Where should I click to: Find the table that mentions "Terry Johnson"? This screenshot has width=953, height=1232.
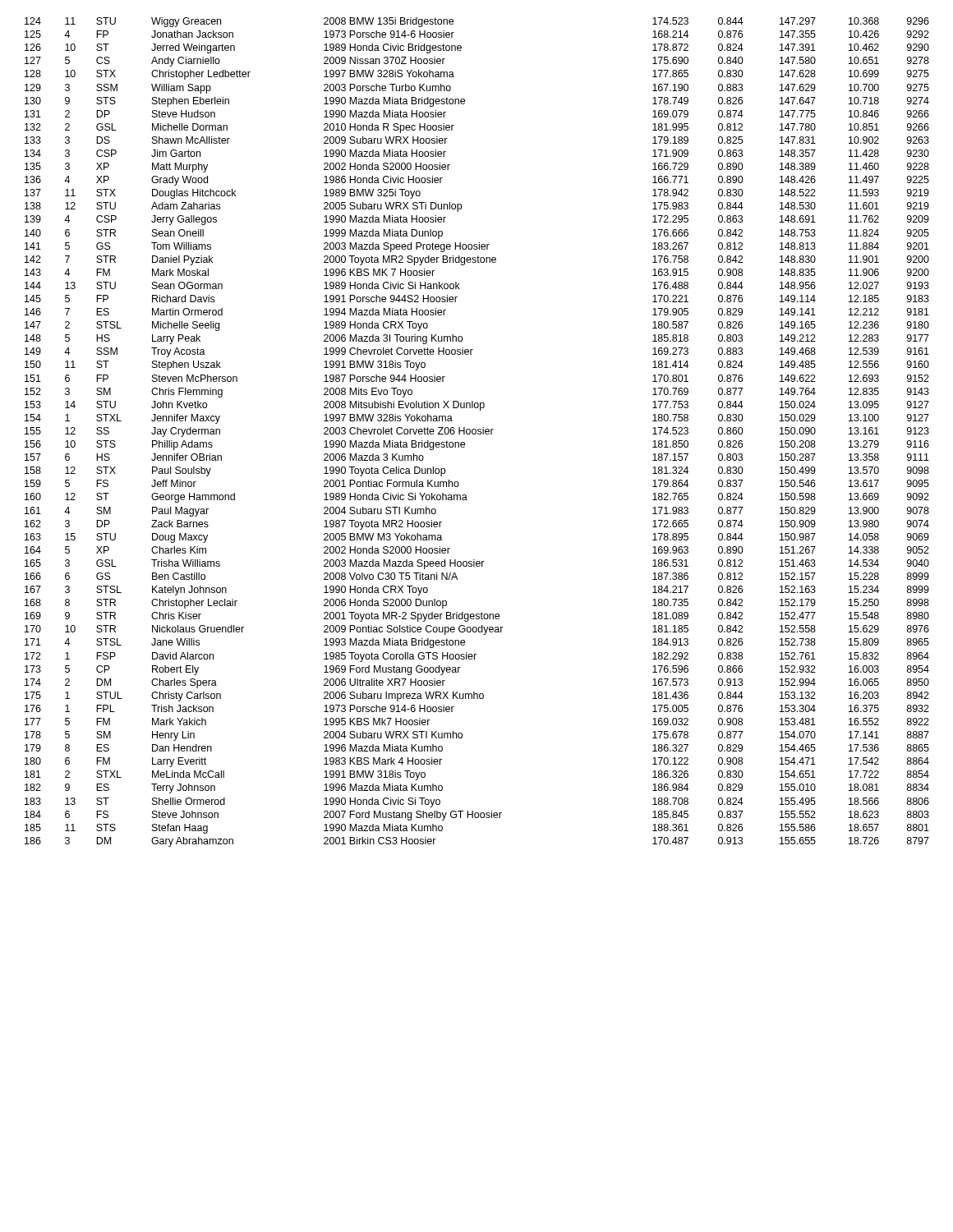click(x=476, y=431)
